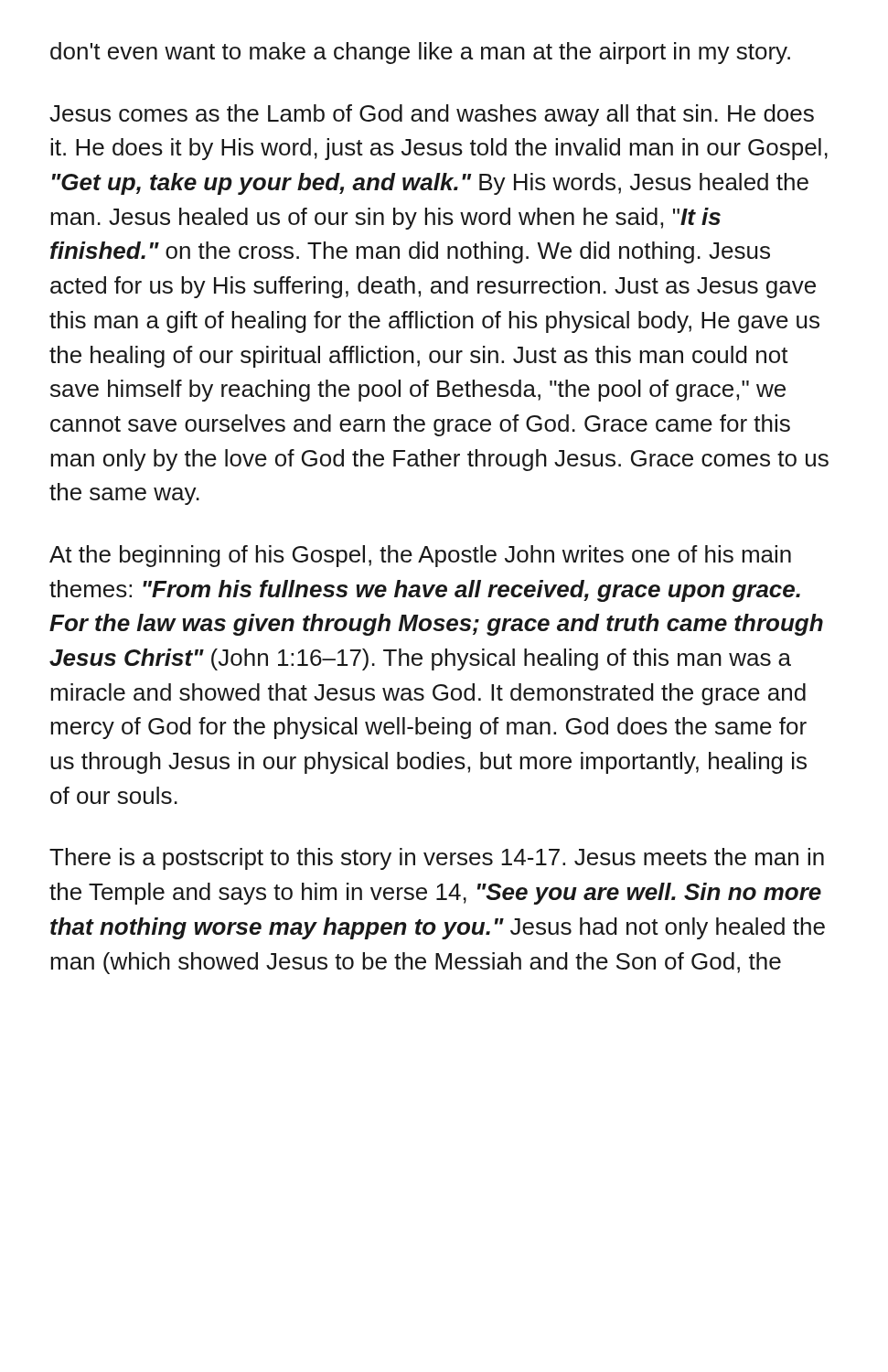Image resolution: width=888 pixels, height=1372 pixels.
Task: Click on the text starting "There is a postscript"
Action: [x=438, y=909]
